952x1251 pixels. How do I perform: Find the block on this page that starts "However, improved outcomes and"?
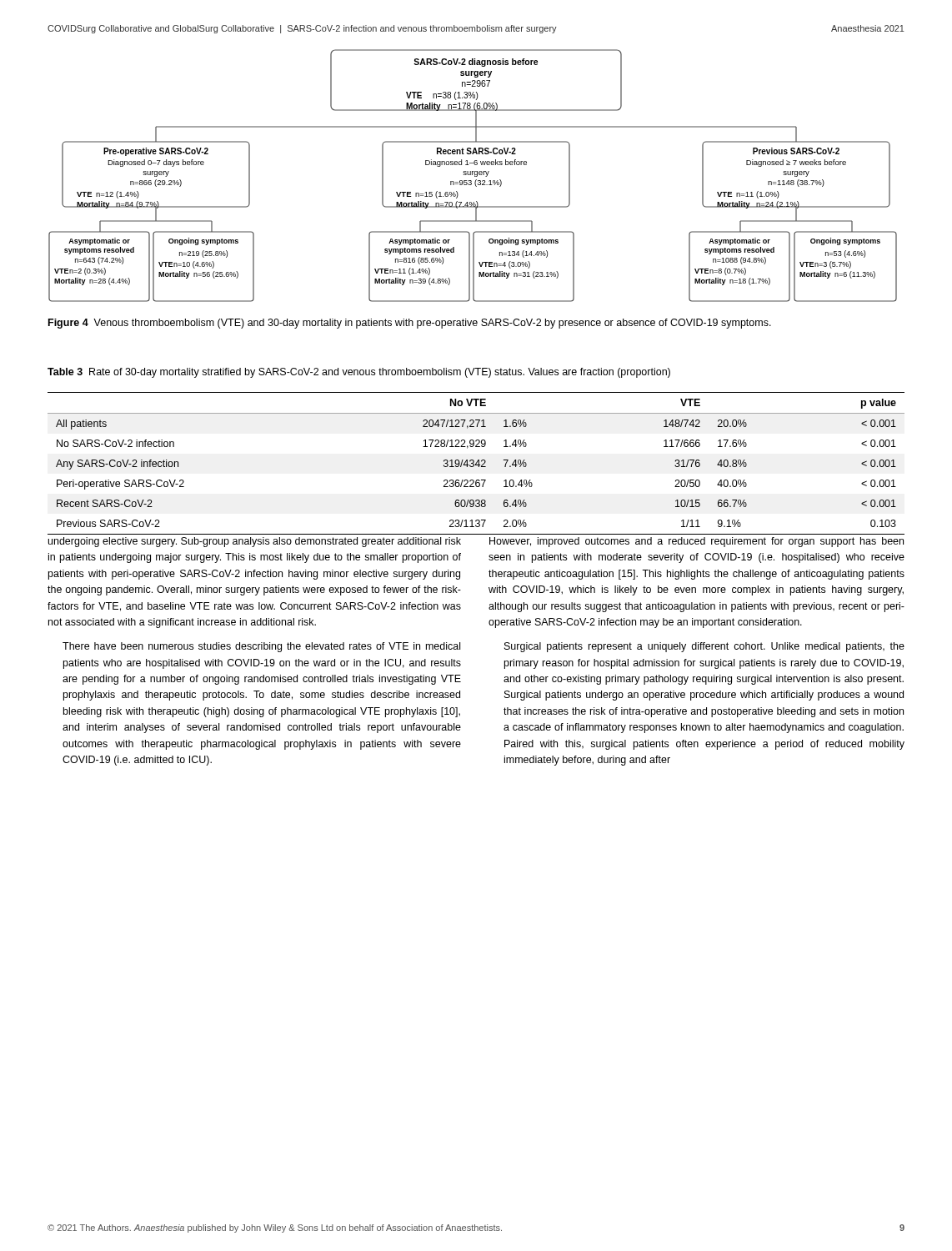coord(696,651)
